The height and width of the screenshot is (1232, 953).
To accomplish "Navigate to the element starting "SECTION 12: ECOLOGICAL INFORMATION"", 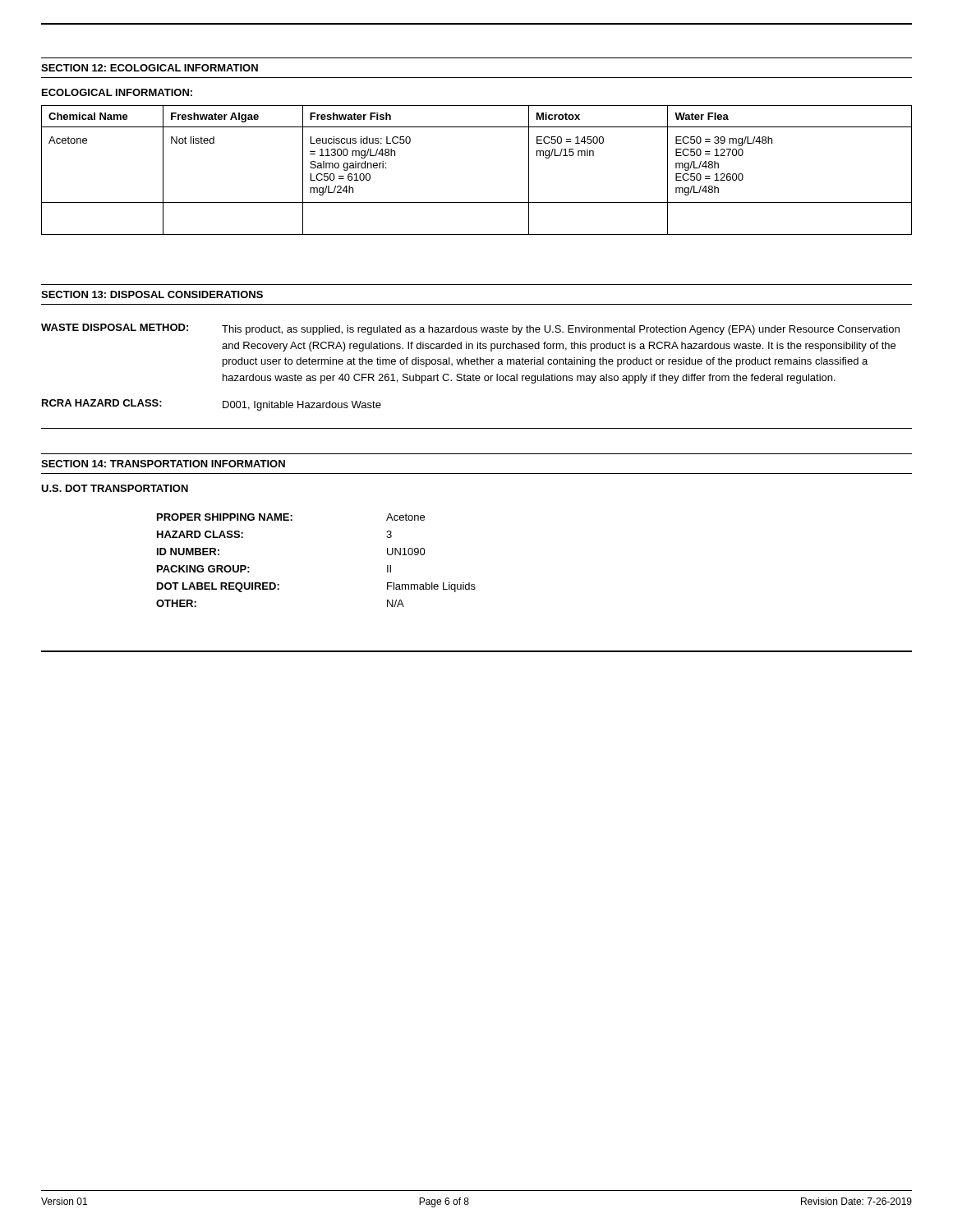I will [x=150, y=68].
